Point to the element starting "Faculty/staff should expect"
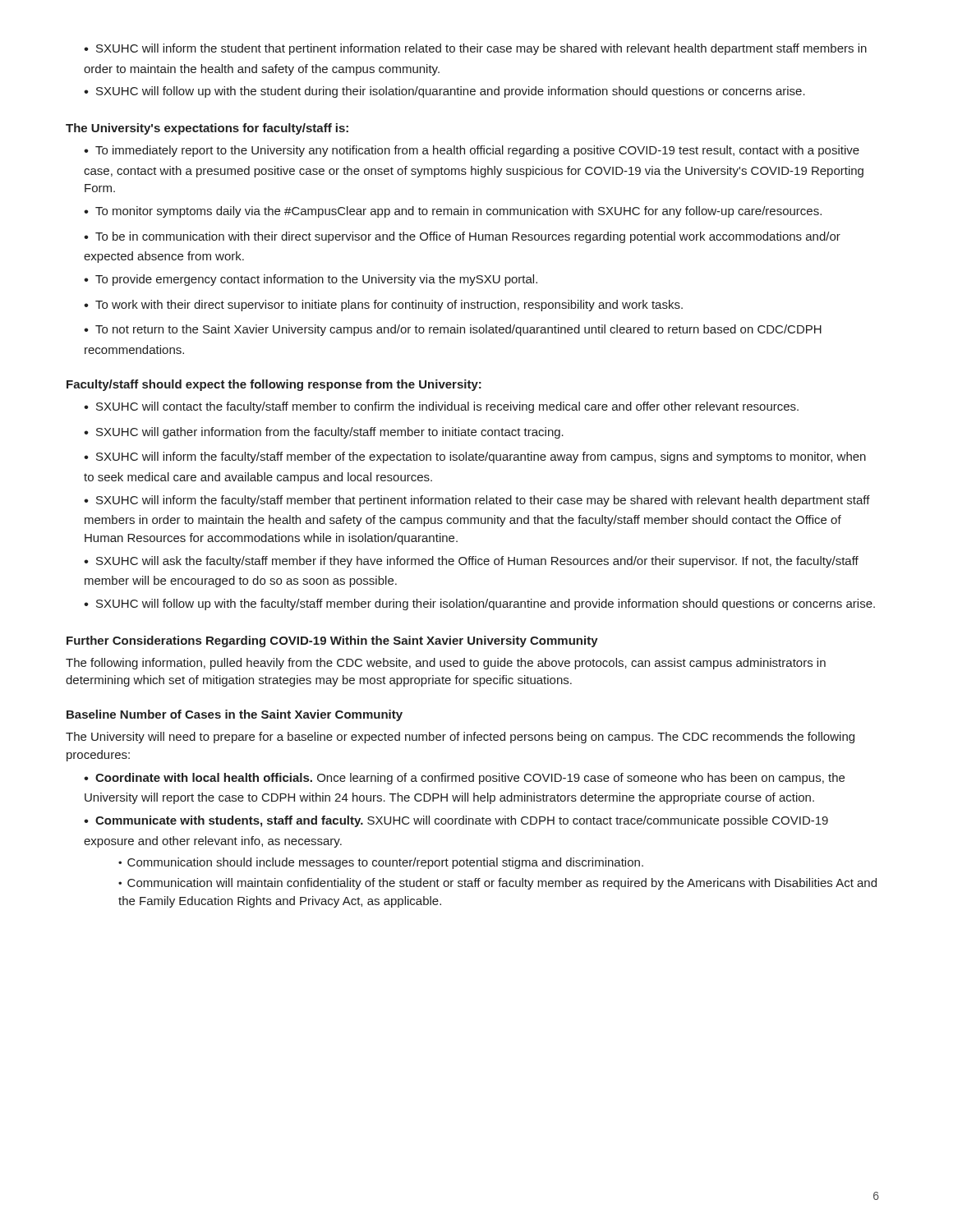The width and height of the screenshot is (953, 1232). coord(274,384)
